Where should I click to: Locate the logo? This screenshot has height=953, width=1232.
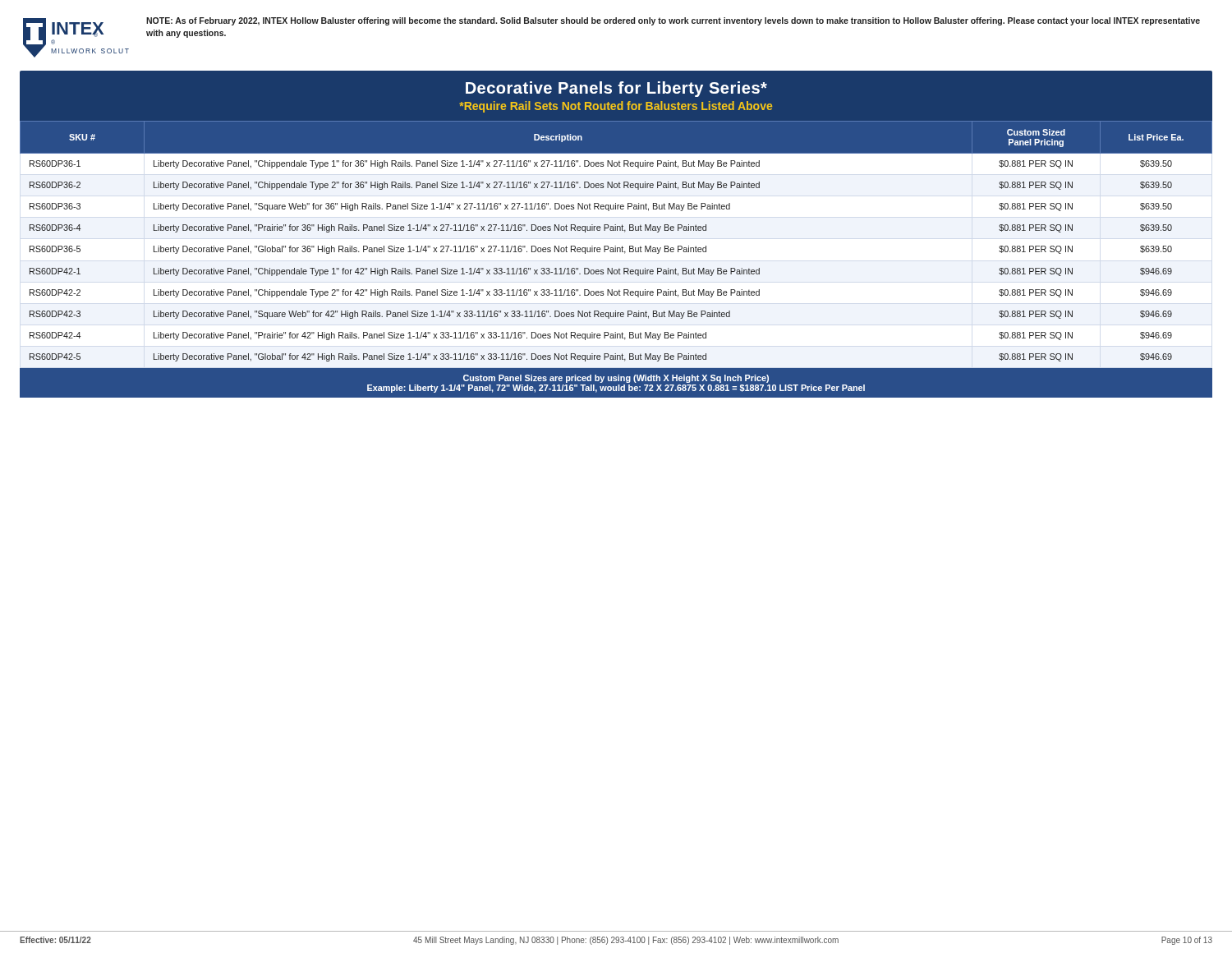[72, 39]
